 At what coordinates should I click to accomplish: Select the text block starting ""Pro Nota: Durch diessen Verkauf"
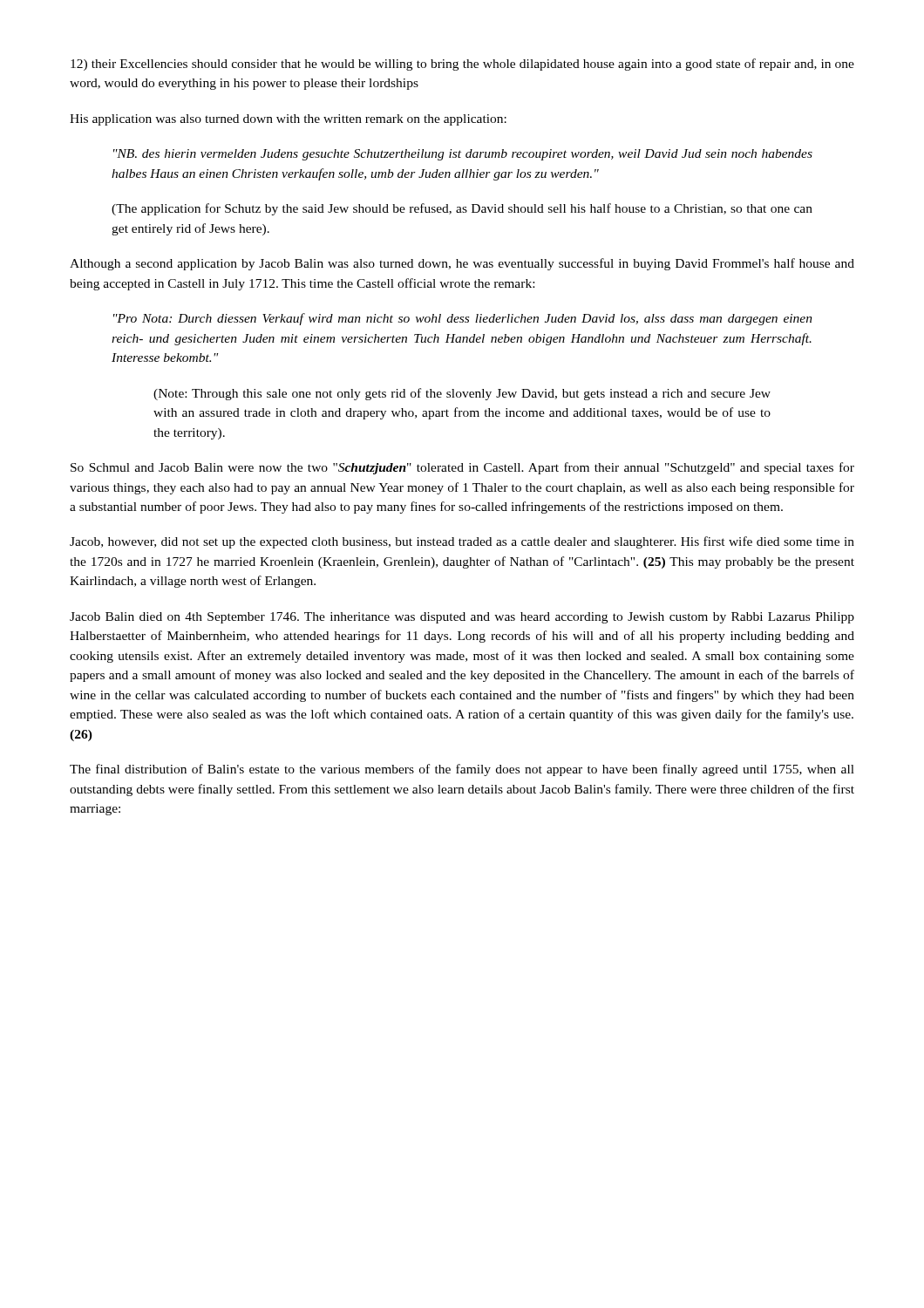click(x=462, y=338)
